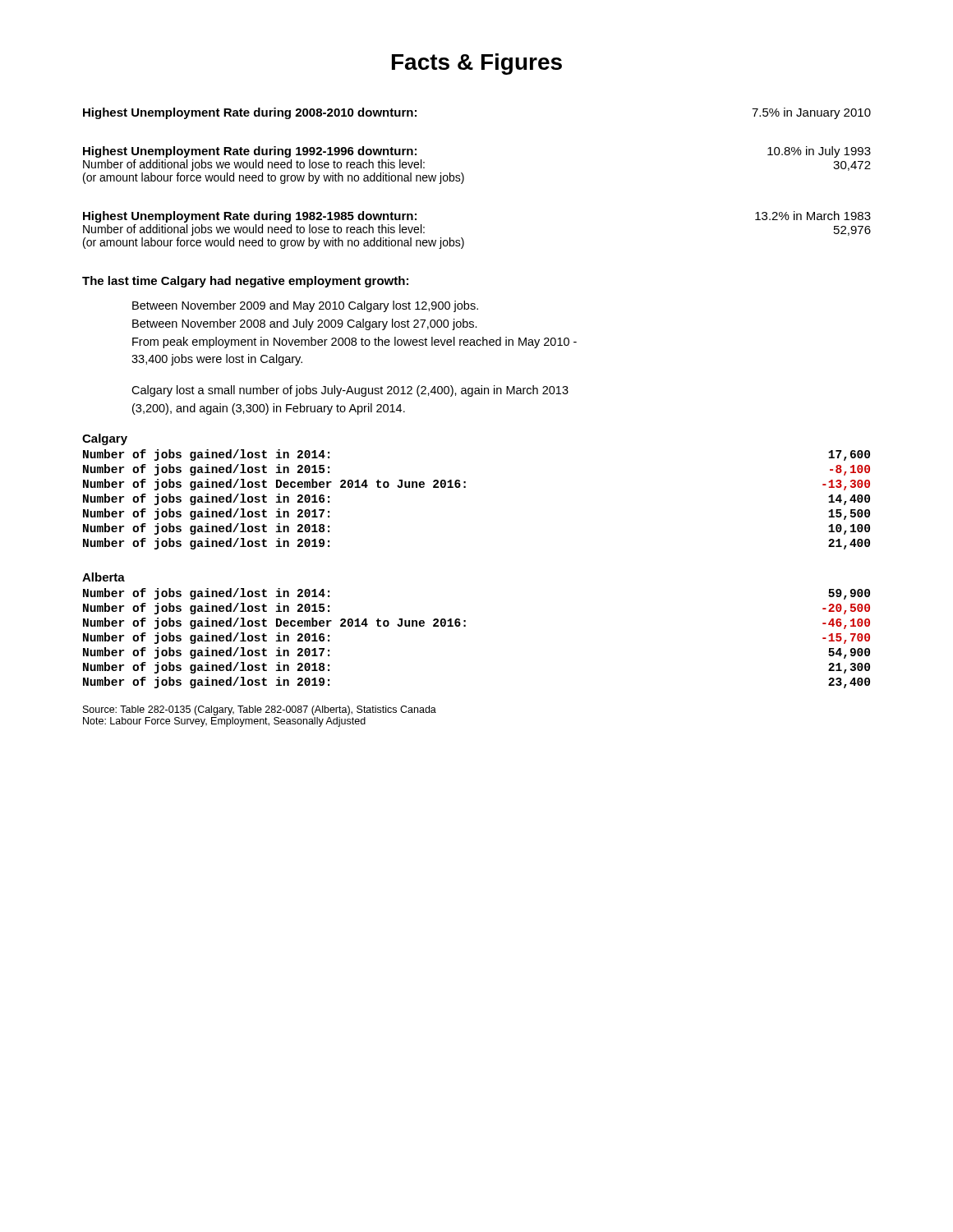953x1232 pixels.
Task: Where is the passage that starts "Source: Table 282-0135"?
Action: point(259,715)
